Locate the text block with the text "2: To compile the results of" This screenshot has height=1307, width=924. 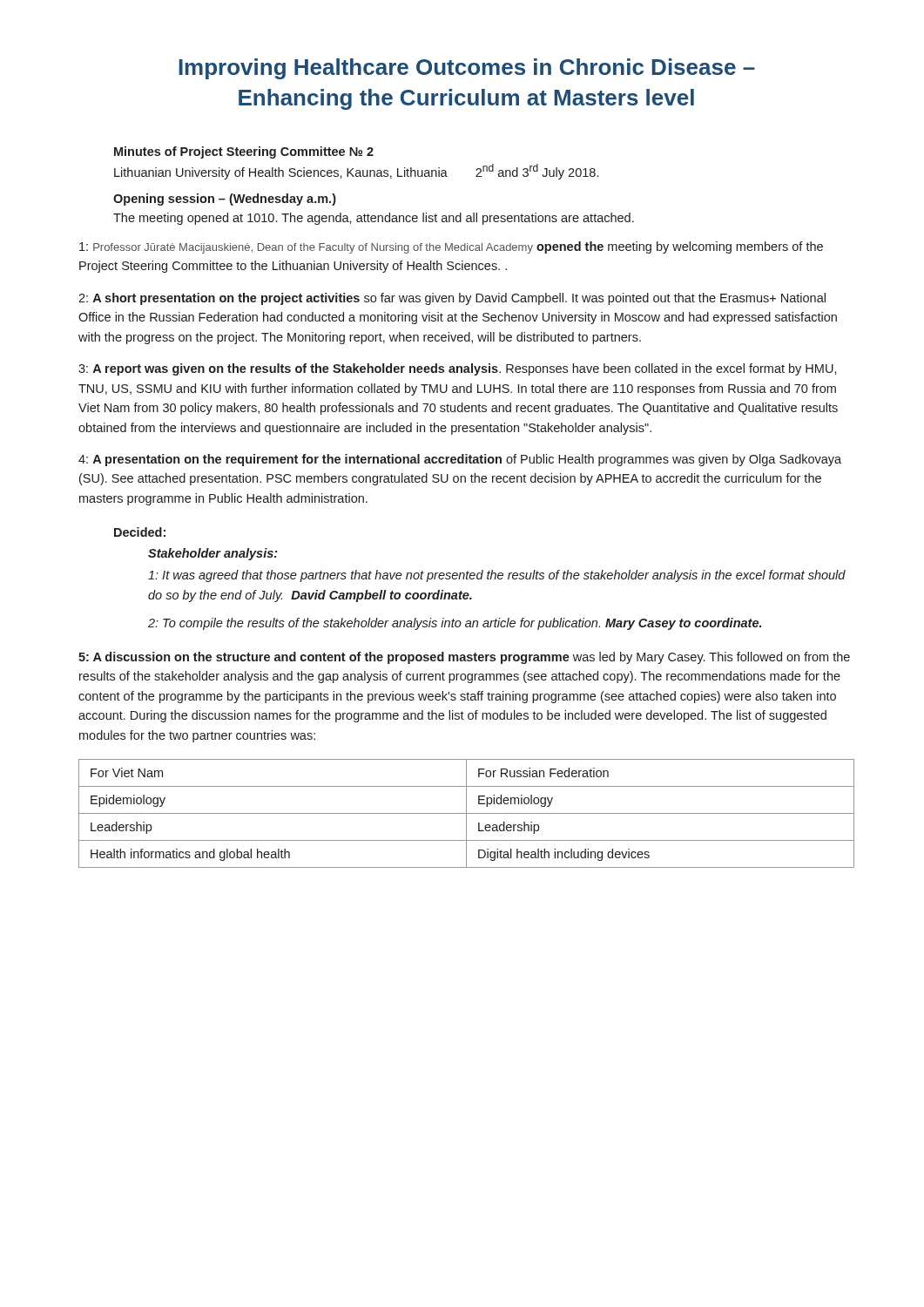455,623
